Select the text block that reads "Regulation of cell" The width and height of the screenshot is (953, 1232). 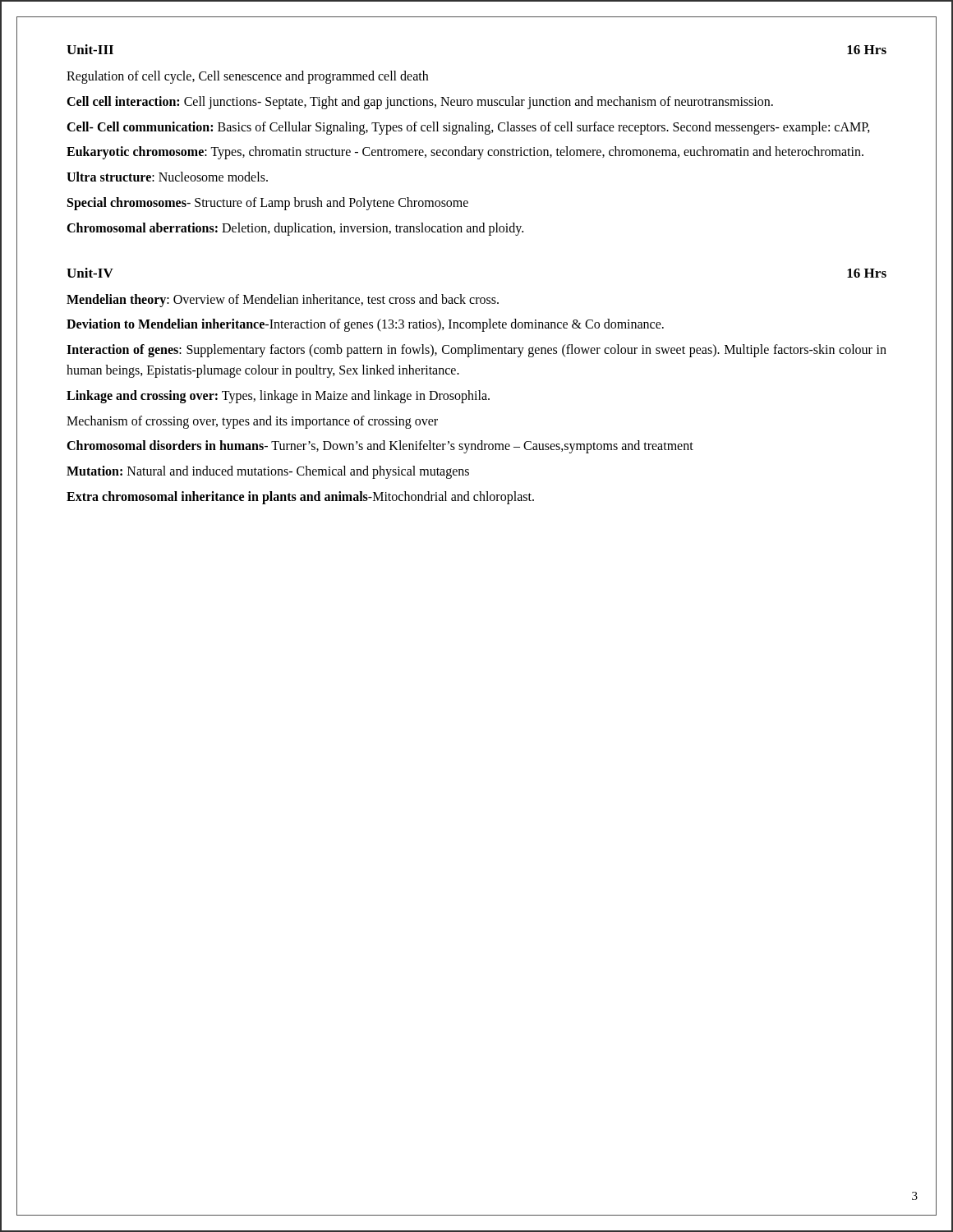248,76
